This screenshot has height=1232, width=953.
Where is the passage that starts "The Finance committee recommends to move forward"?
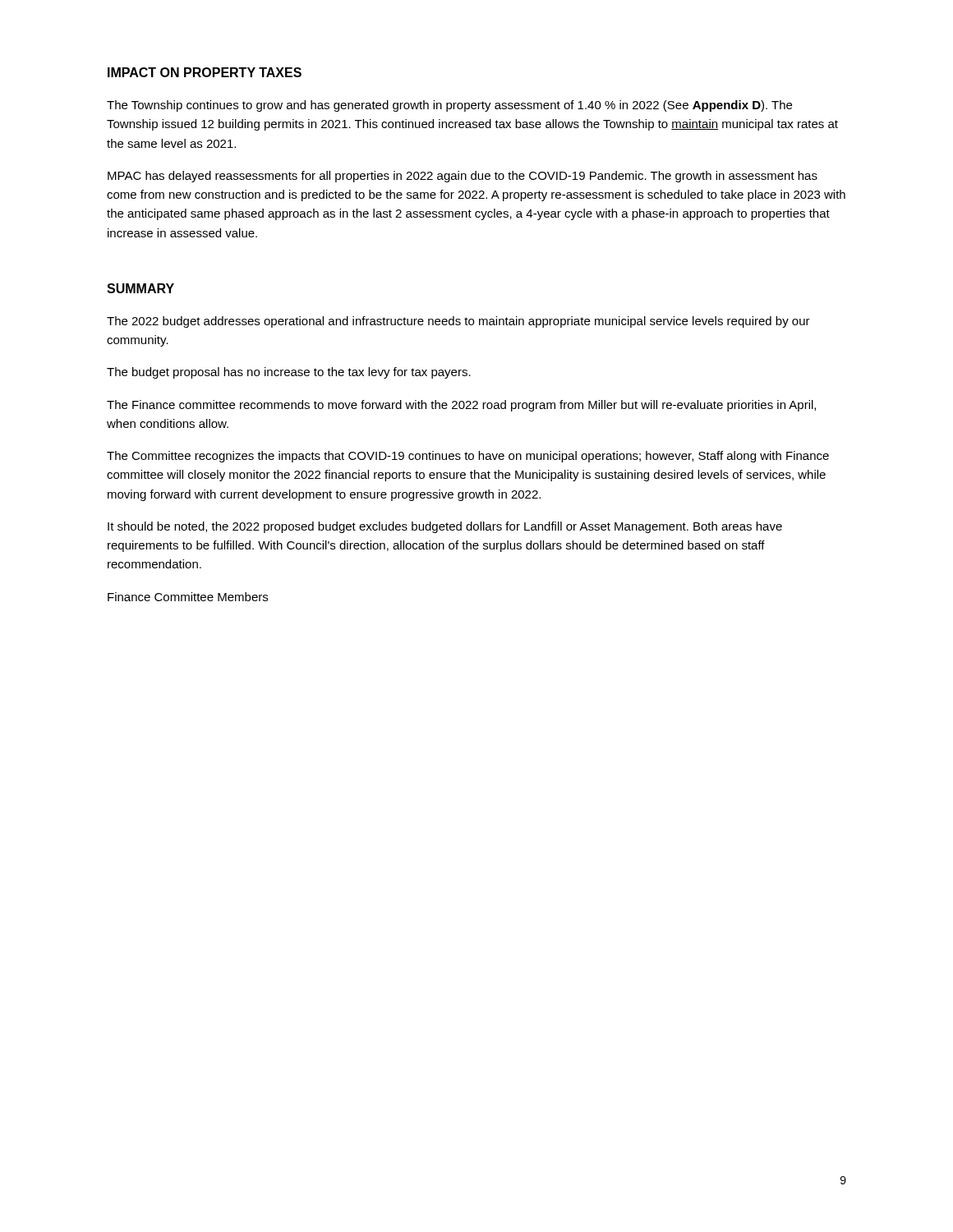[x=462, y=414]
